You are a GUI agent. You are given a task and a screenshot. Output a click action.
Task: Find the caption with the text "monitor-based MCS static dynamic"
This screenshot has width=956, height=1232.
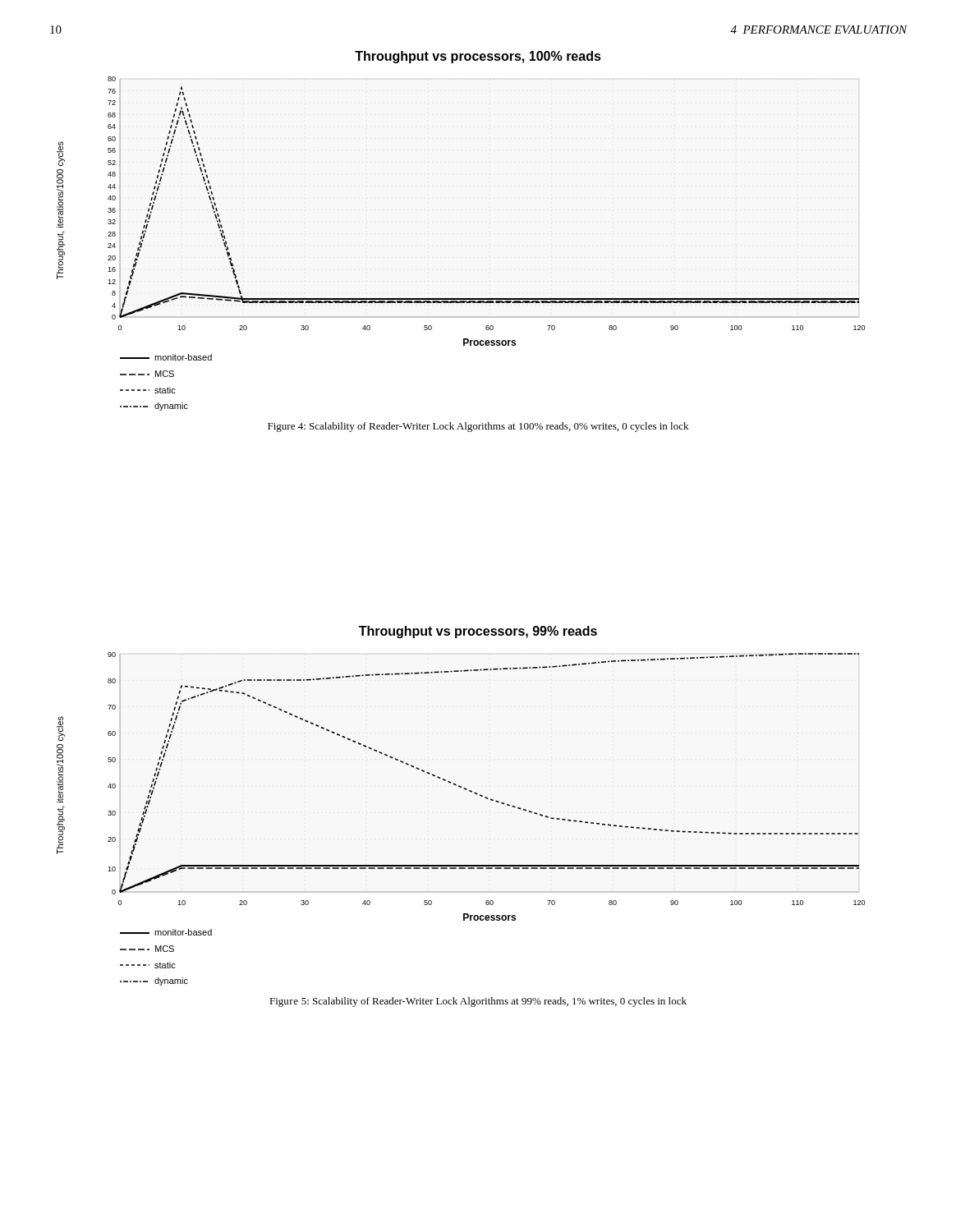coord(166,357)
